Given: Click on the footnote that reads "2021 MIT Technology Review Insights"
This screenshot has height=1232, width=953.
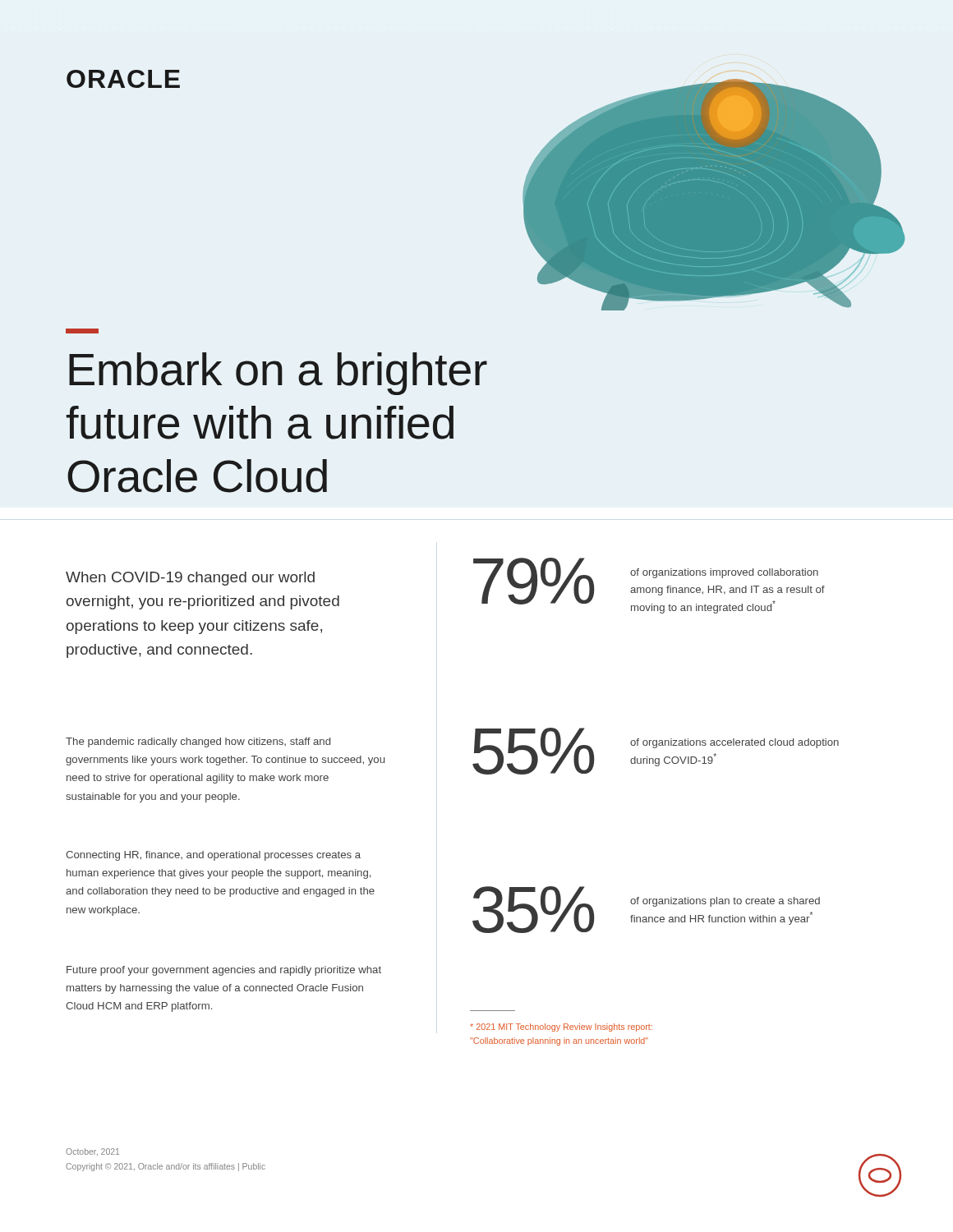Looking at the screenshot, I should [561, 1034].
